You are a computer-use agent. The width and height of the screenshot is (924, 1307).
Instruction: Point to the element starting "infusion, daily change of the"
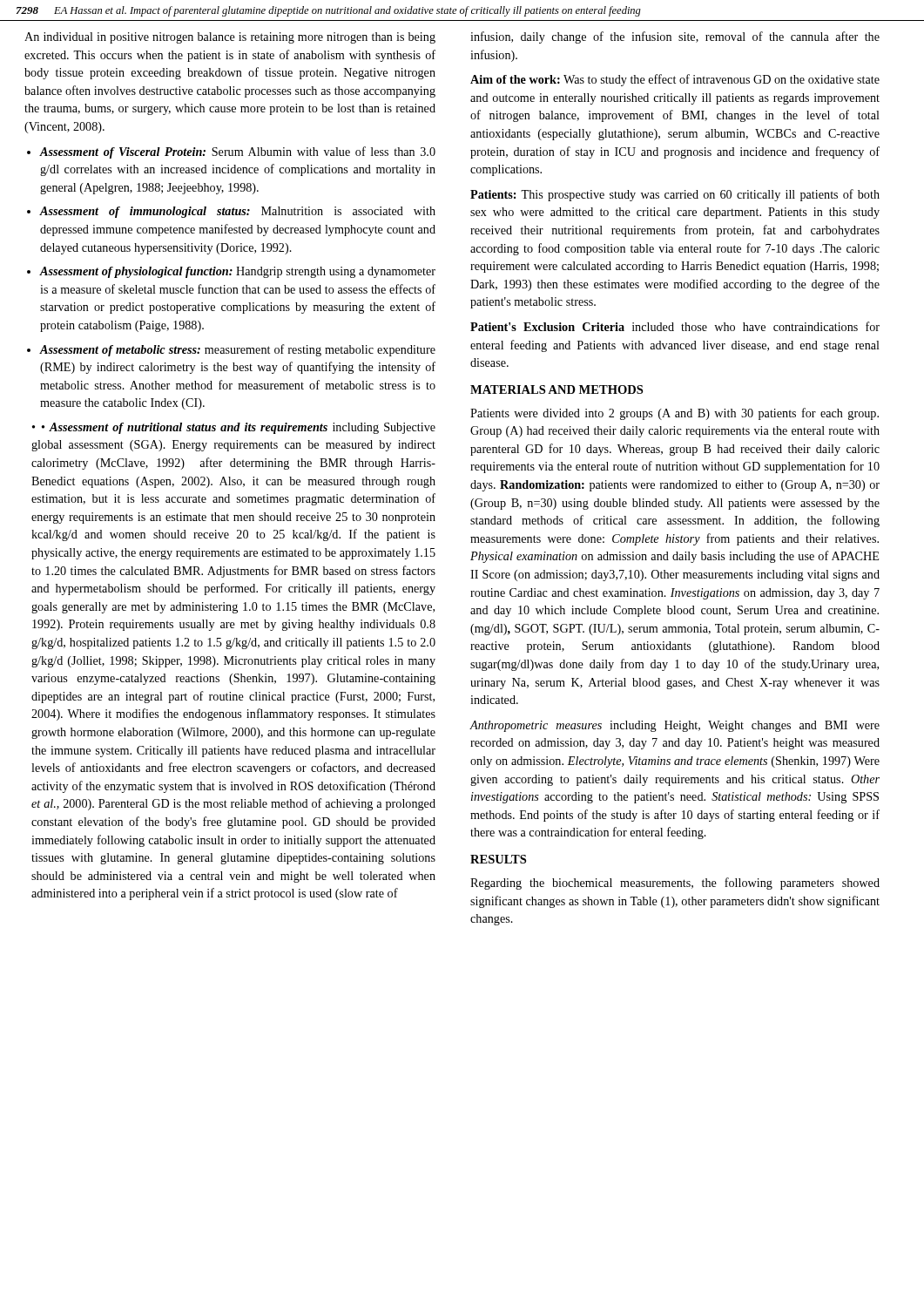tap(675, 46)
